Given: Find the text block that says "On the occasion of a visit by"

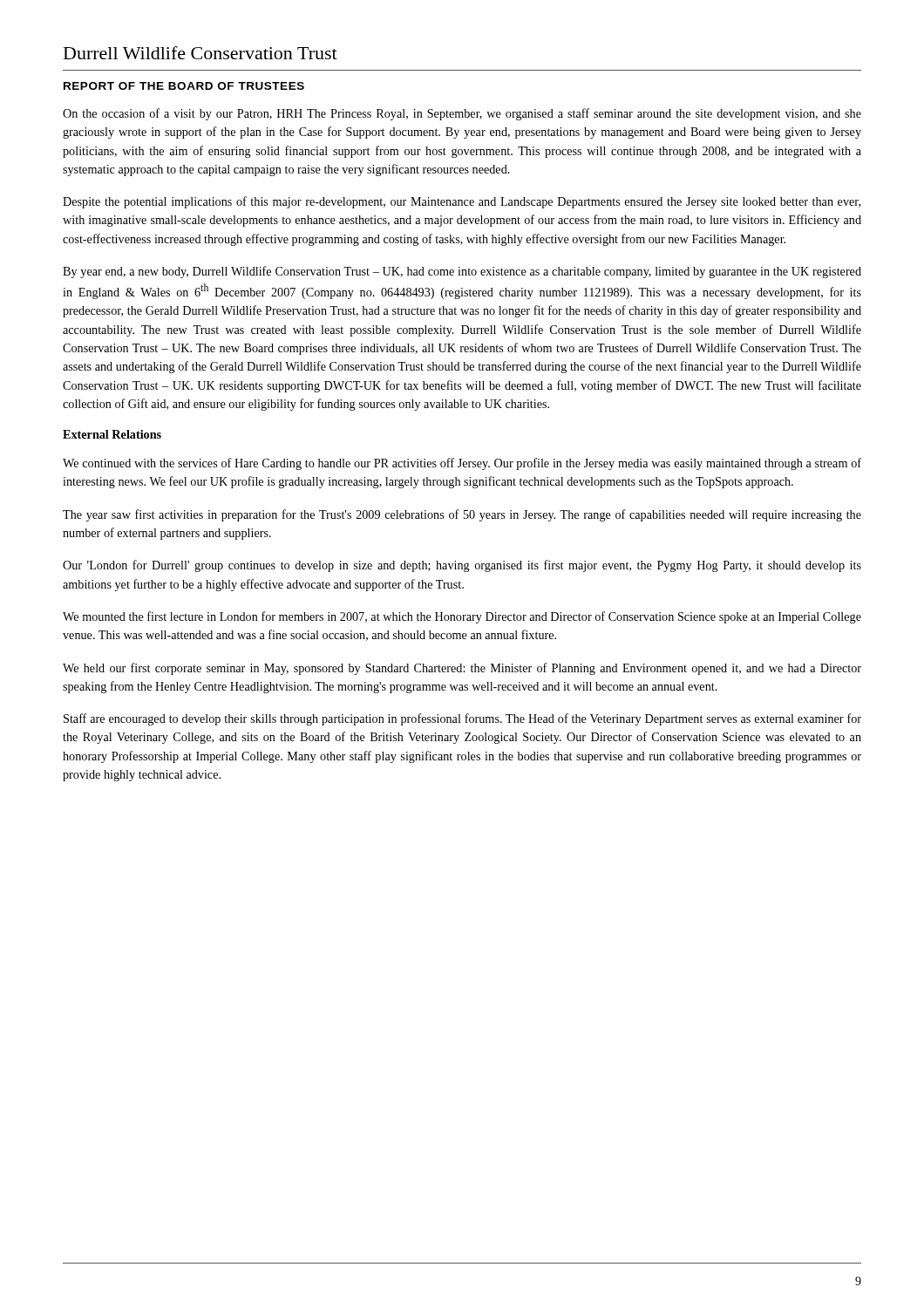Looking at the screenshot, I should point(462,142).
